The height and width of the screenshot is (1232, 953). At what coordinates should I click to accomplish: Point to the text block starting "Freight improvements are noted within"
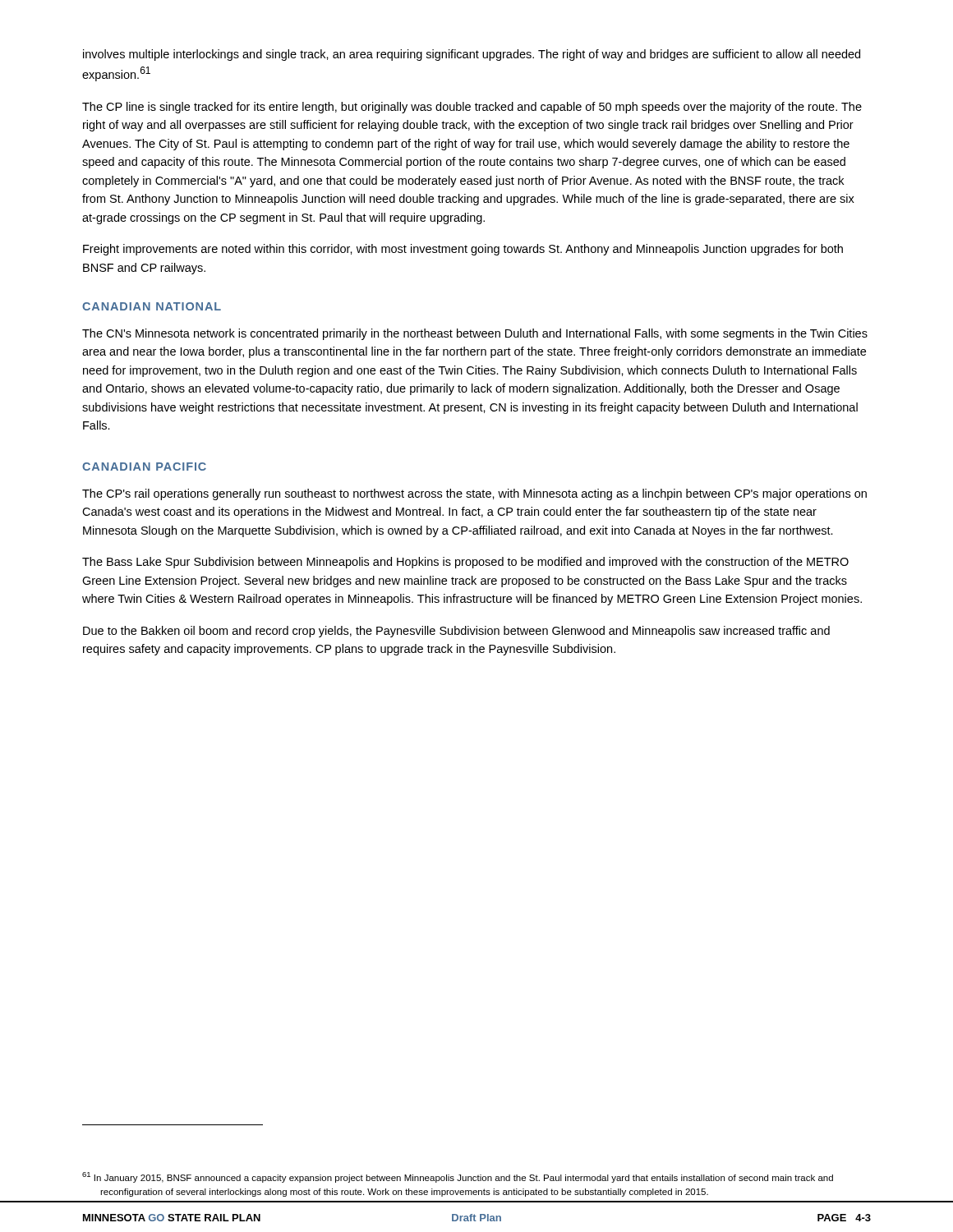(476, 258)
